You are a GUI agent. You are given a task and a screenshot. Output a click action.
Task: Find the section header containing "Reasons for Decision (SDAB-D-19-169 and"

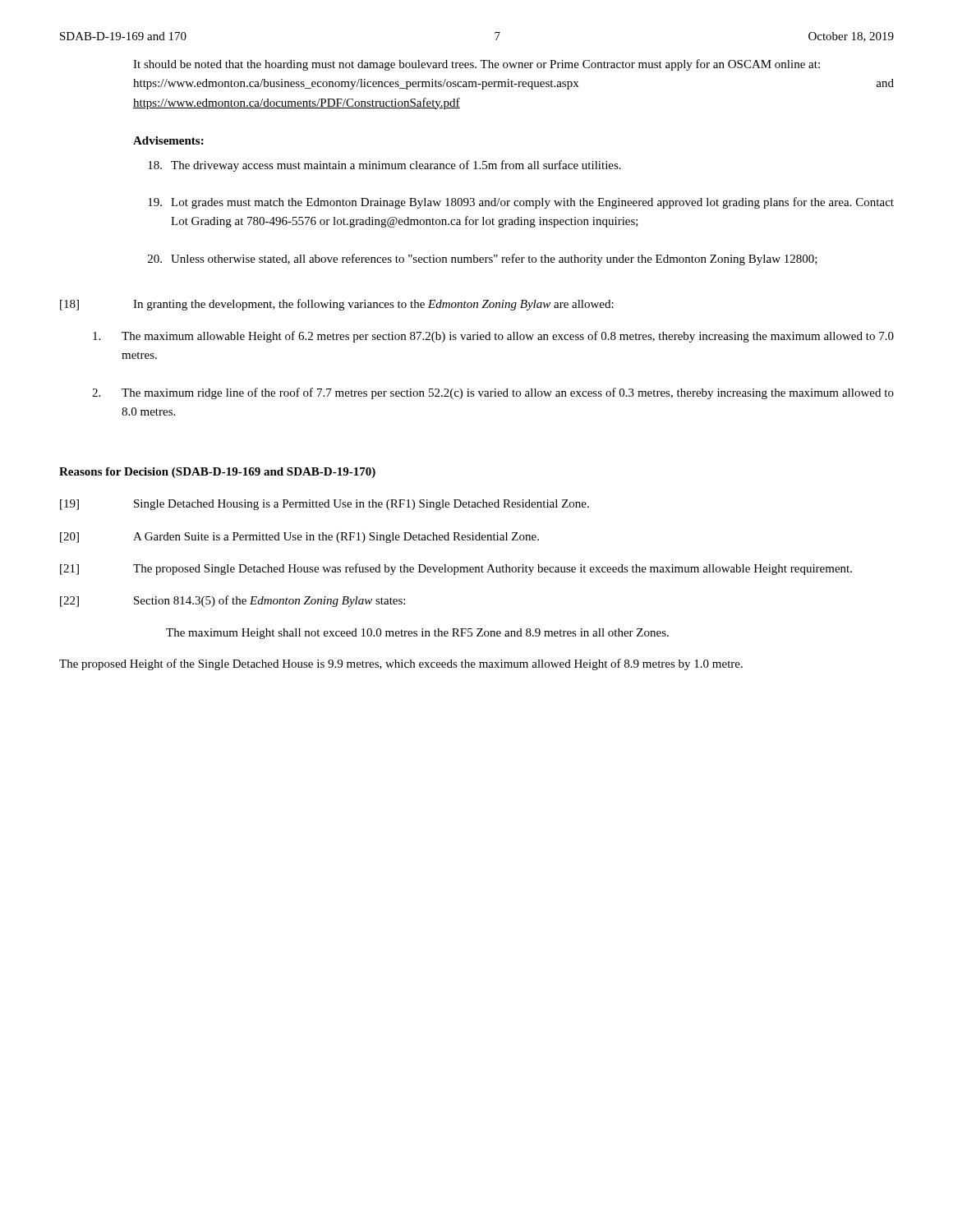pyautogui.click(x=217, y=471)
